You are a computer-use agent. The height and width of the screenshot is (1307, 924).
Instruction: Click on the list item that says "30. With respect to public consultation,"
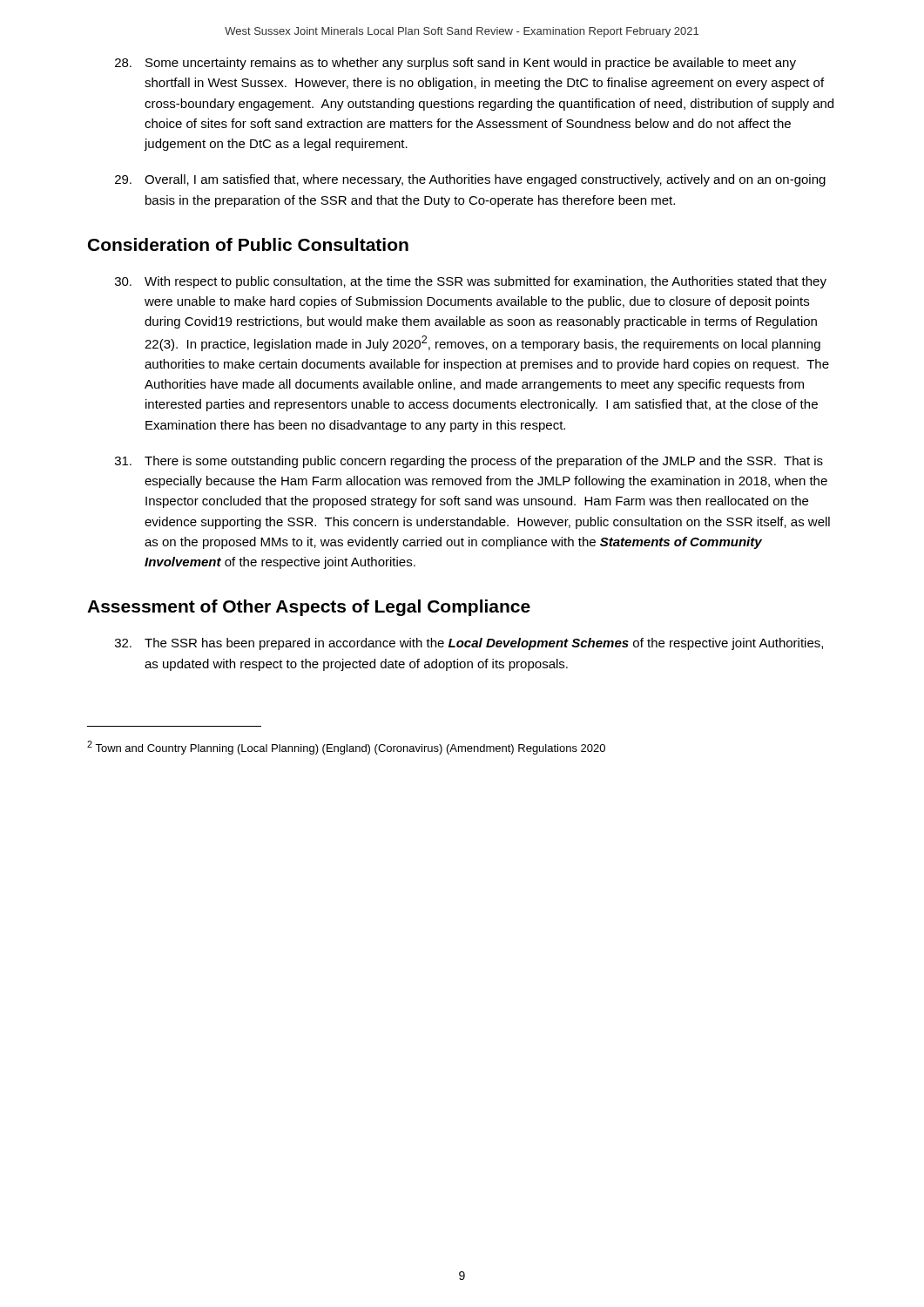coord(462,353)
